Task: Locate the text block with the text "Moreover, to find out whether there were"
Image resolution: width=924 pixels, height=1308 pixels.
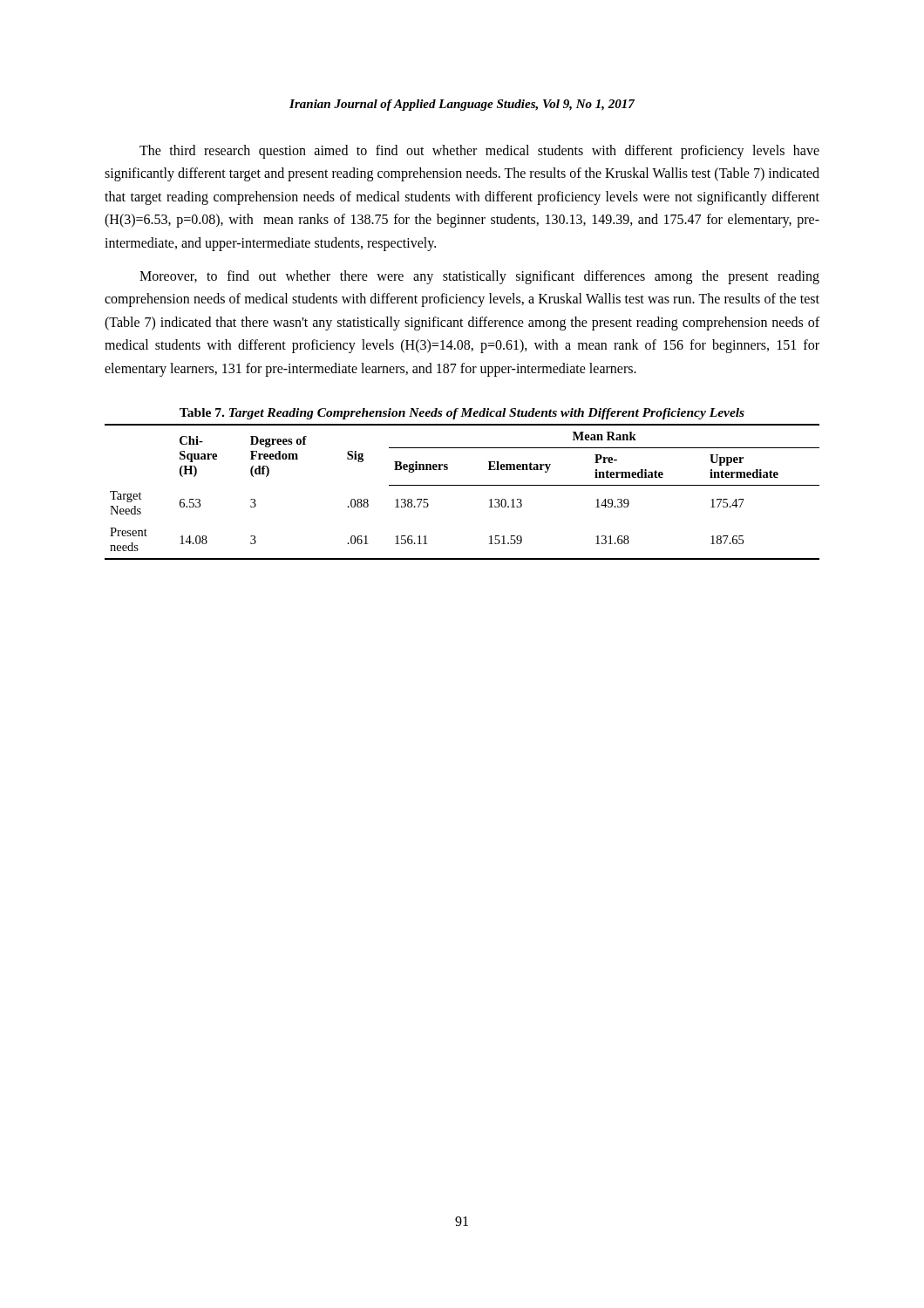Action: coord(462,323)
